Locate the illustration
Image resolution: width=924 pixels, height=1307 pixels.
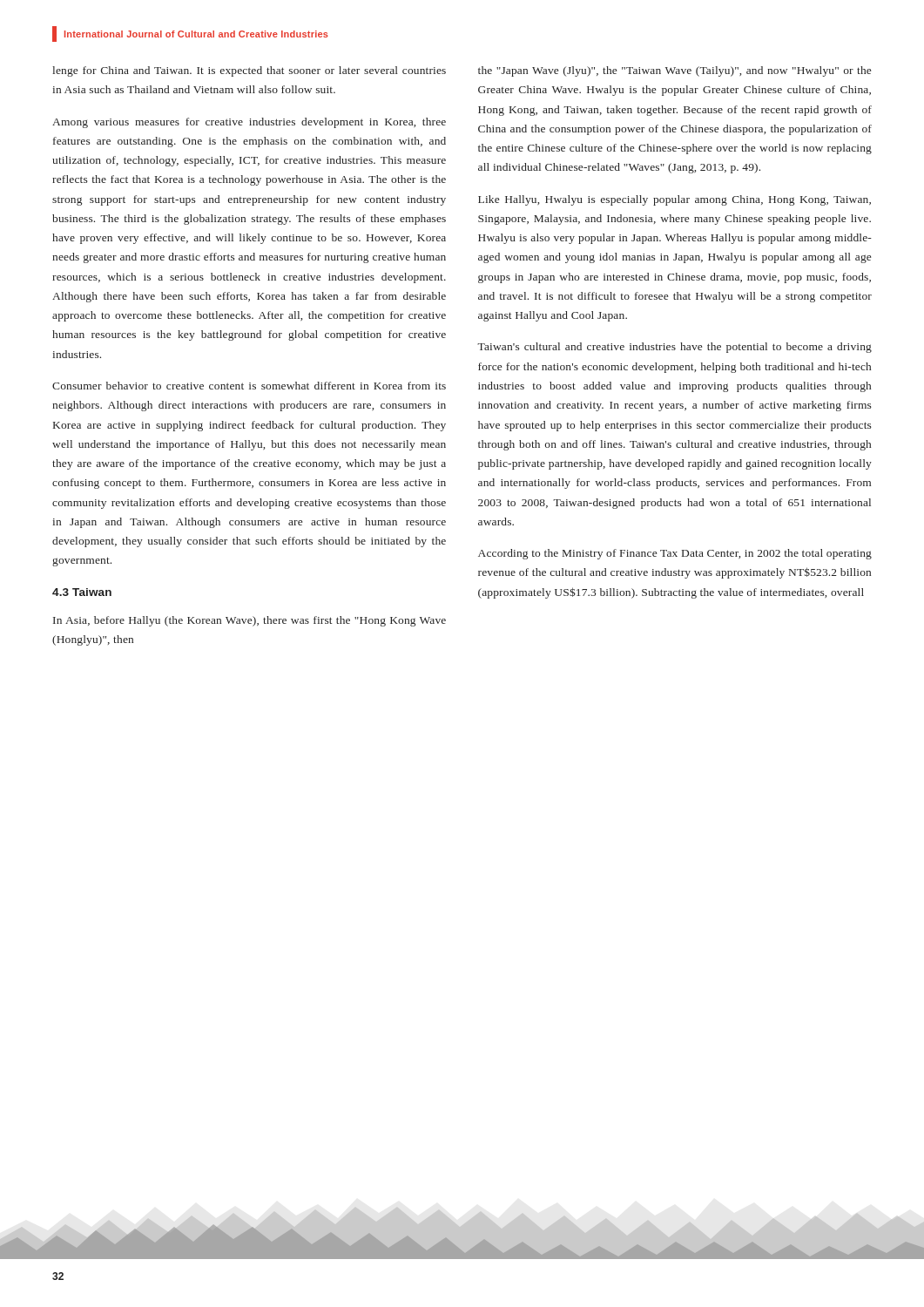[x=462, y=1226]
